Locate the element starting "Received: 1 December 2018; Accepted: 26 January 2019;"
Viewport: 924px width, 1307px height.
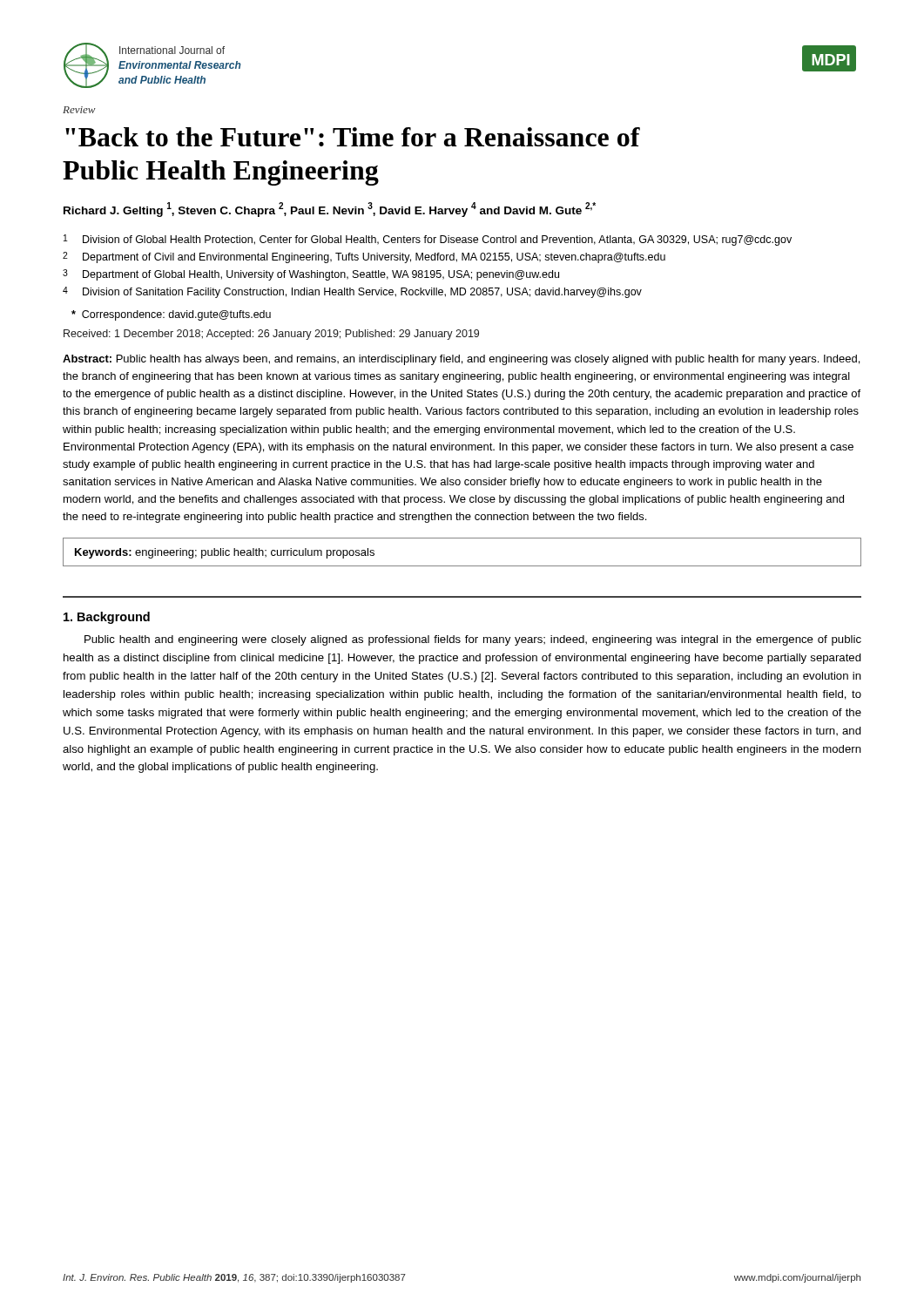click(x=271, y=334)
